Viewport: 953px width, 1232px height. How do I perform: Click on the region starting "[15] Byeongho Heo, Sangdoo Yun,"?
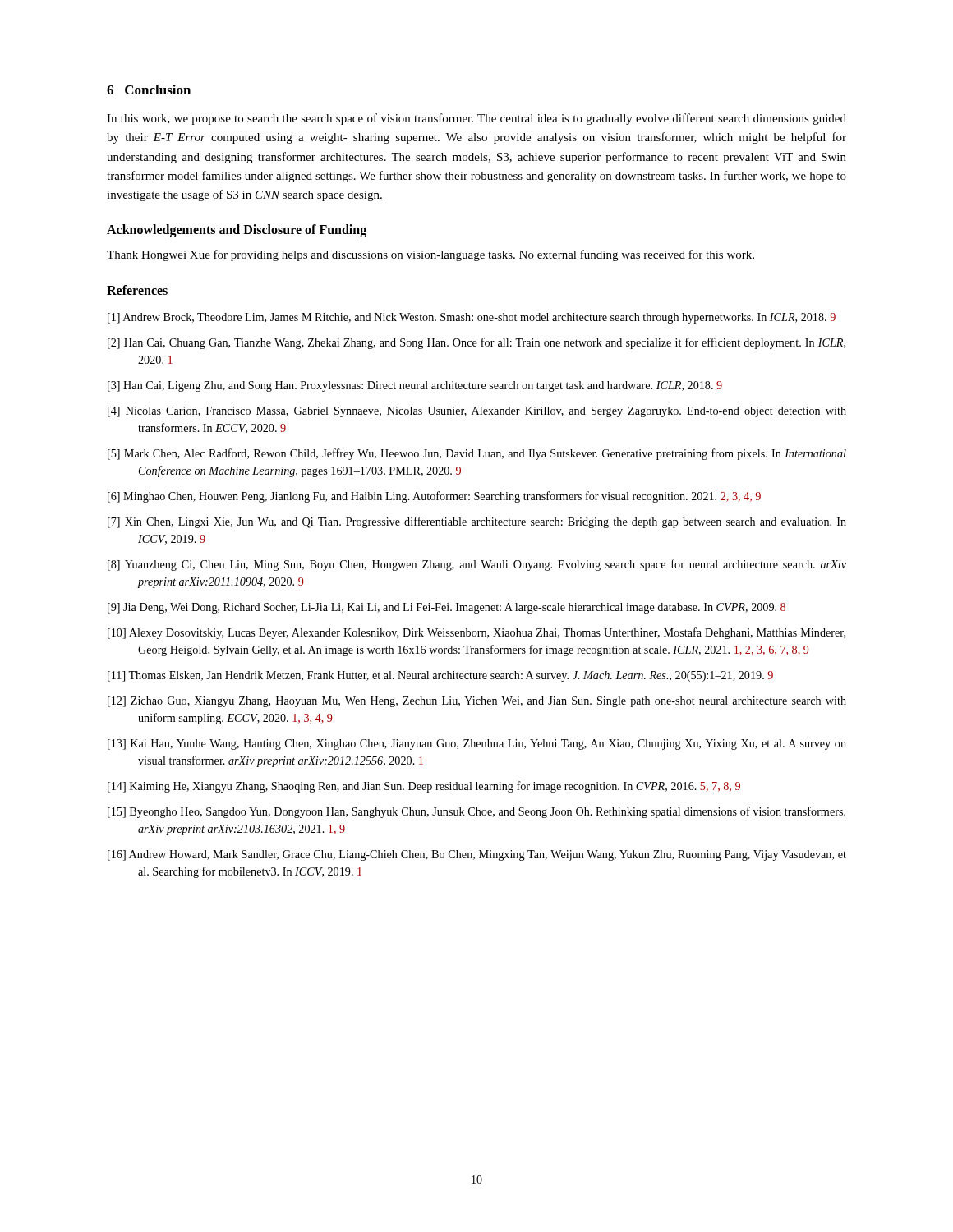click(x=476, y=820)
